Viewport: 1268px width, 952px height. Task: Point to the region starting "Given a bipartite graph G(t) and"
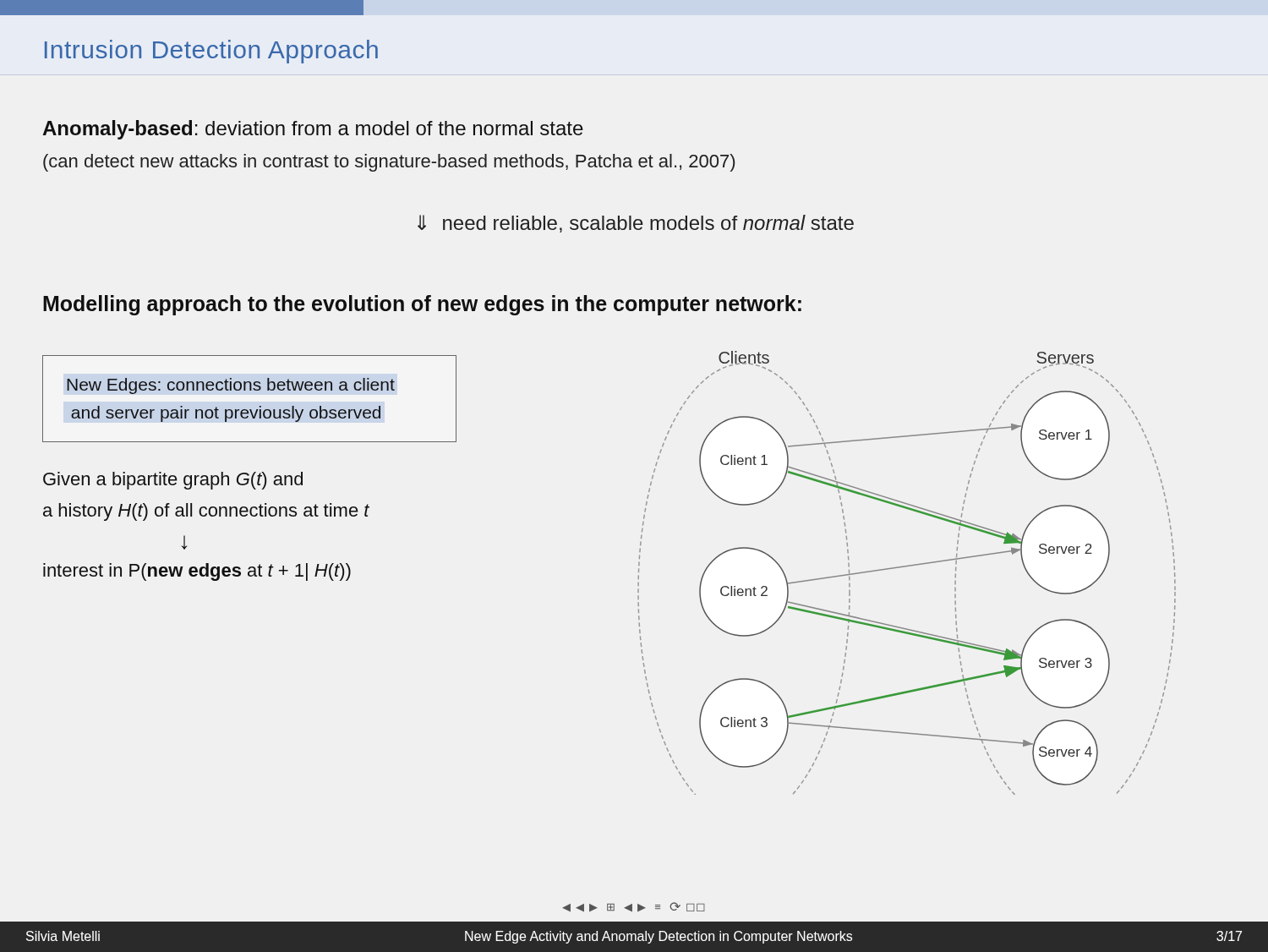206,525
